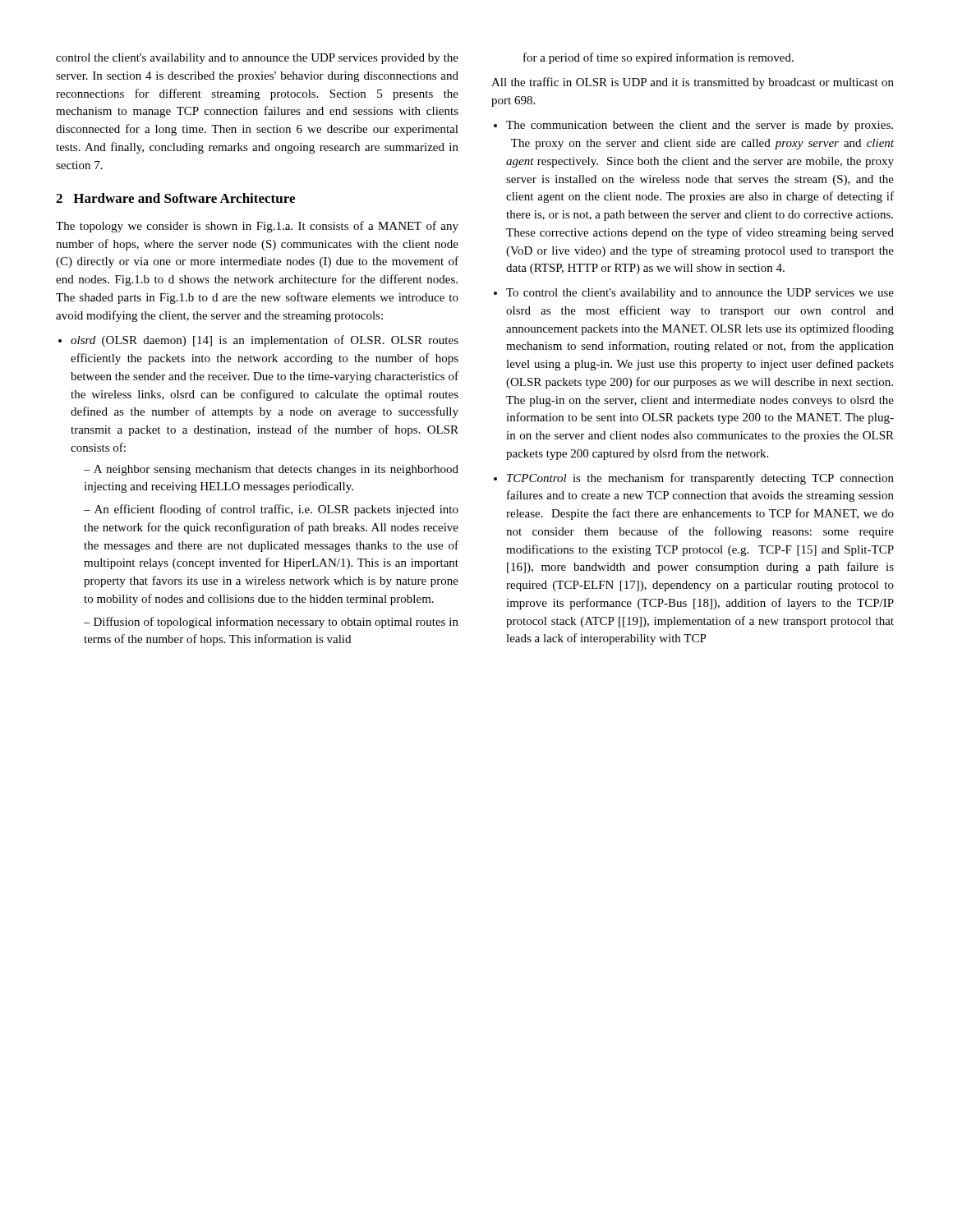953x1232 pixels.
Task: Locate the passage starting "The topology we consider"
Action: [x=257, y=271]
